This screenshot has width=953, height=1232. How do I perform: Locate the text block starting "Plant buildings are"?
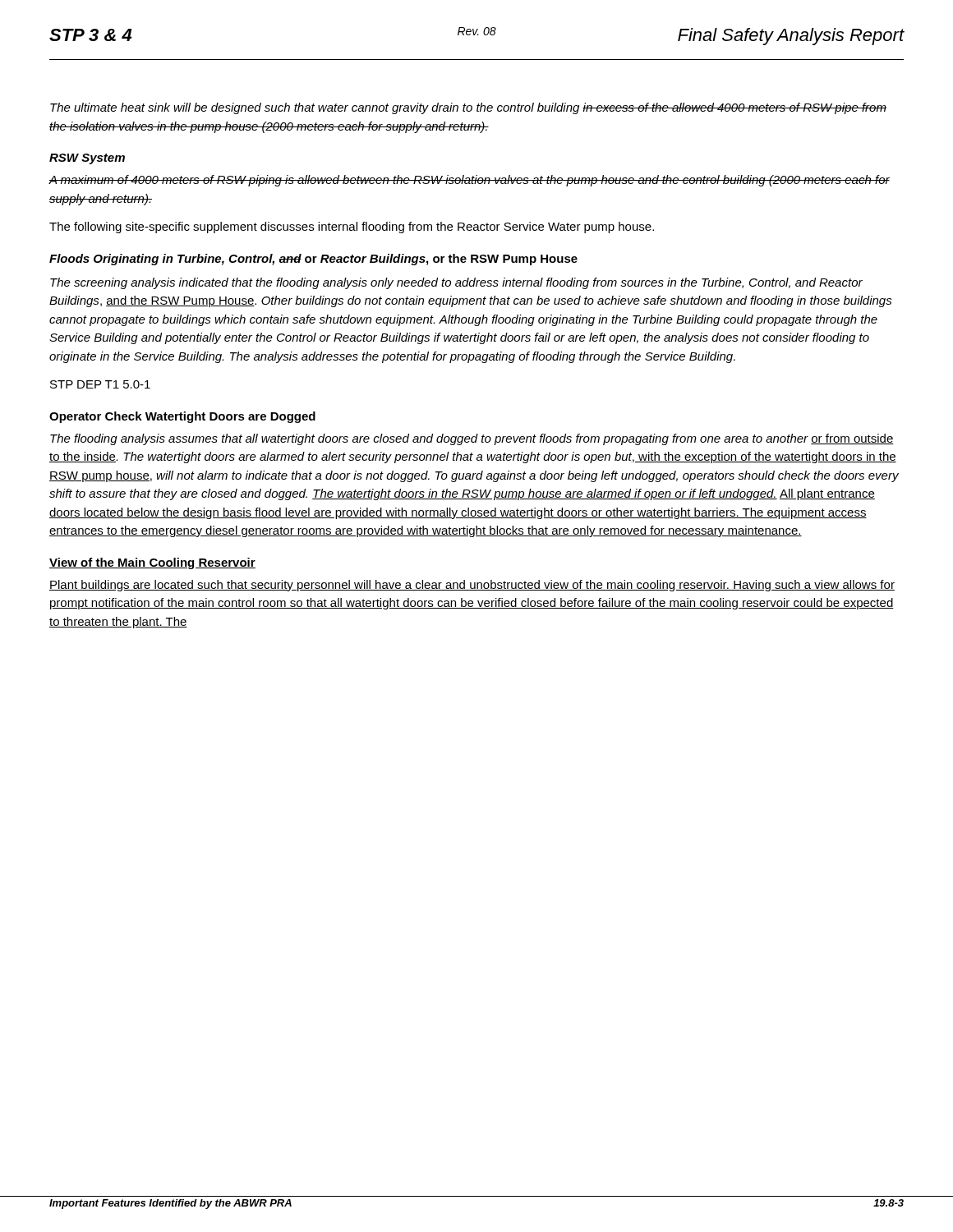pyautogui.click(x=472, y=602)
